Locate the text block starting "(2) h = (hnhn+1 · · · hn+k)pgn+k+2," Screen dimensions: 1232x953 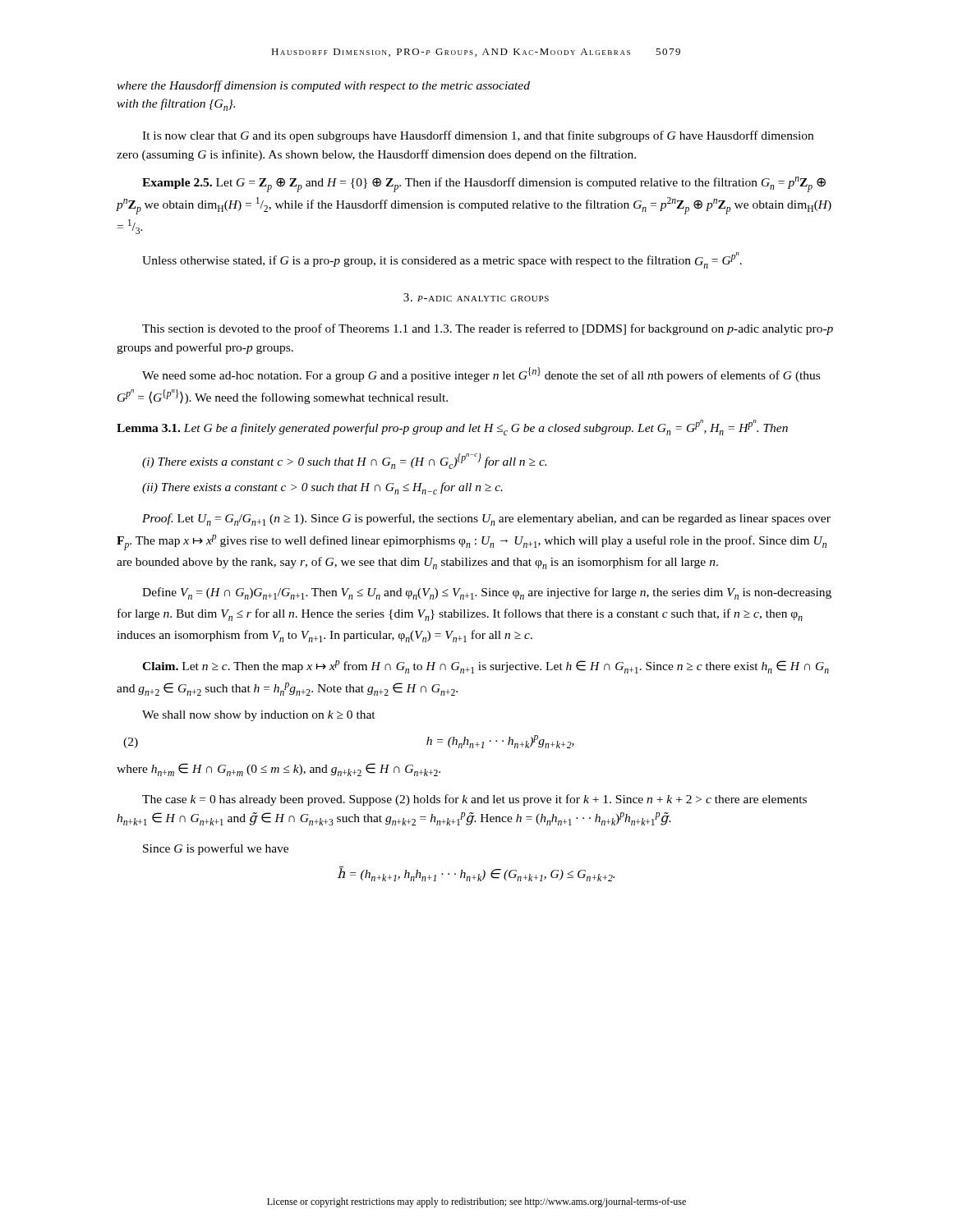coord(476,742)
